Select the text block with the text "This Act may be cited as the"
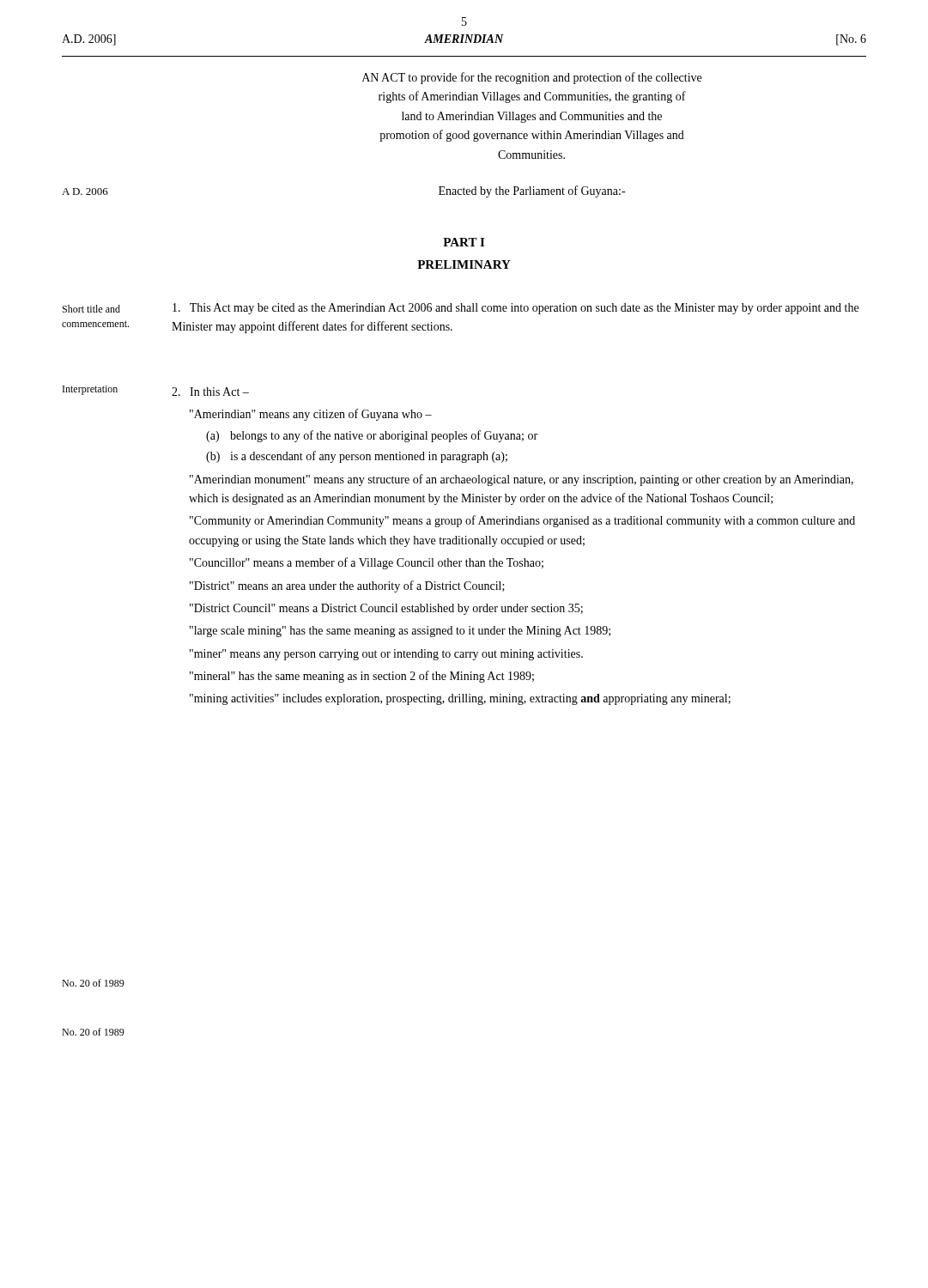The width and height of the screenshot is (928, 1288). [x=515, y=317]
